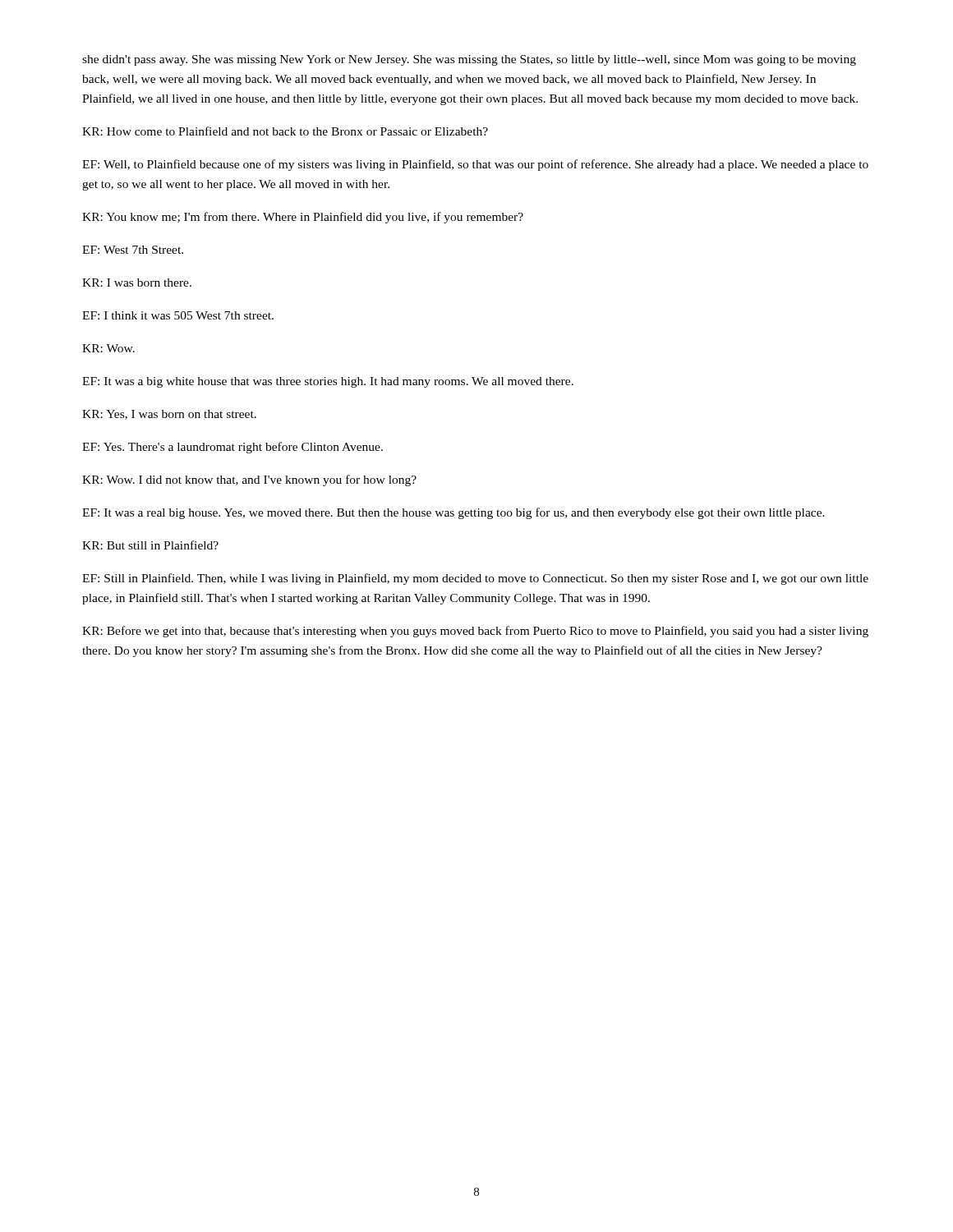
Task: Click the passage that begins "KR: I was born"
Action: coord(137,282)
